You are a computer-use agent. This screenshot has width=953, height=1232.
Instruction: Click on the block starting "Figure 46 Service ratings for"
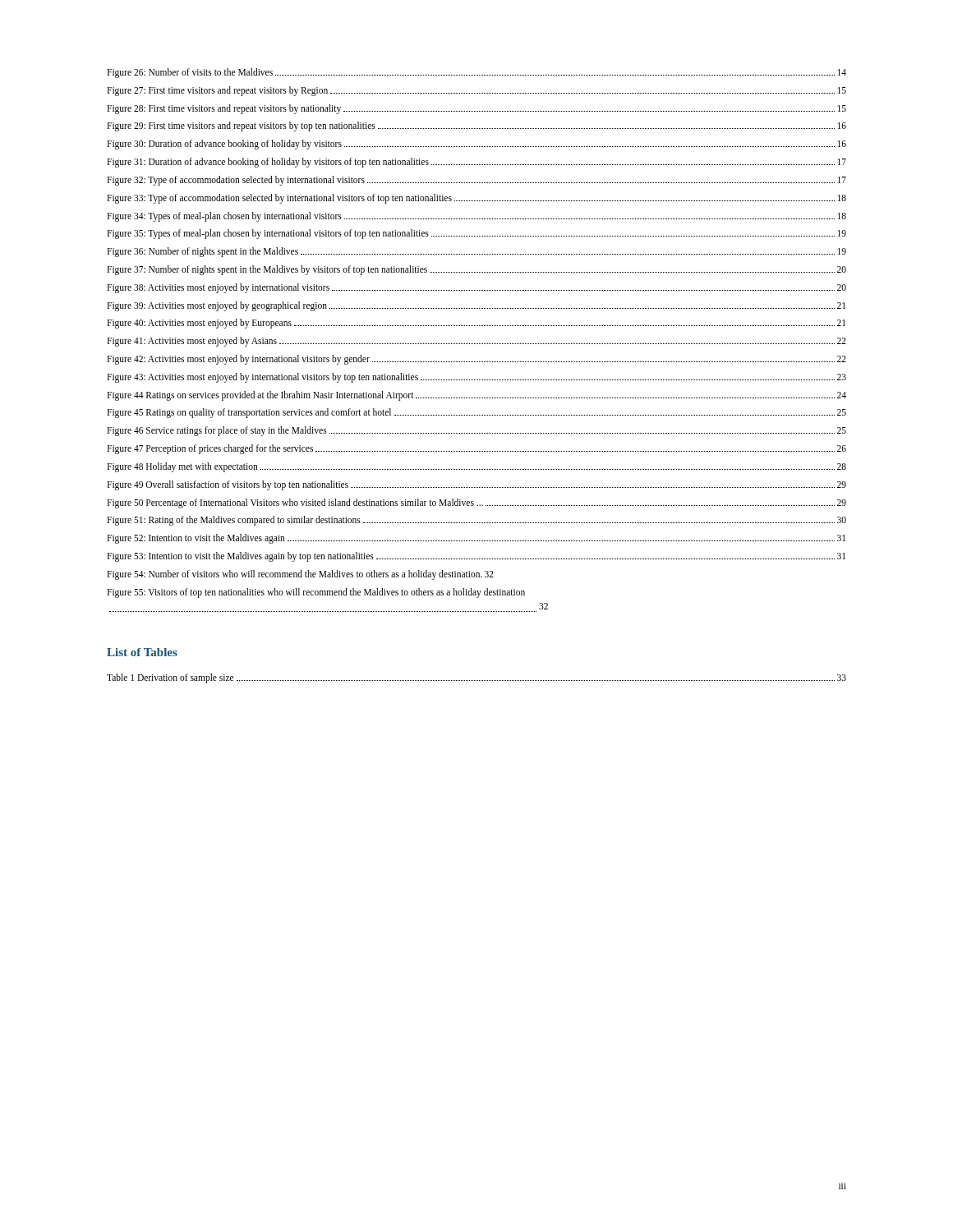pos(476,431)
